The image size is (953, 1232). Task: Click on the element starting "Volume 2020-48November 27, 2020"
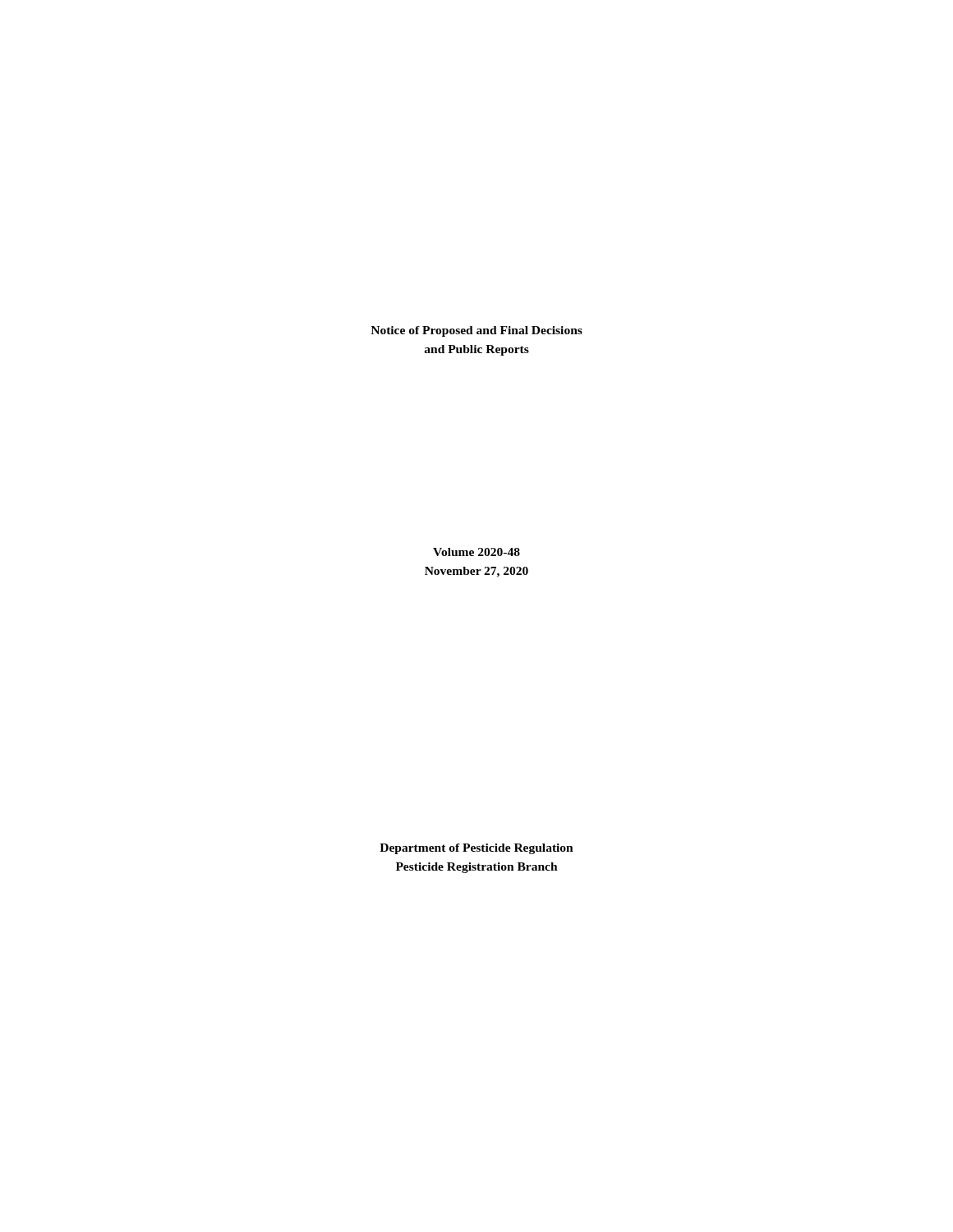pos(476,561)
